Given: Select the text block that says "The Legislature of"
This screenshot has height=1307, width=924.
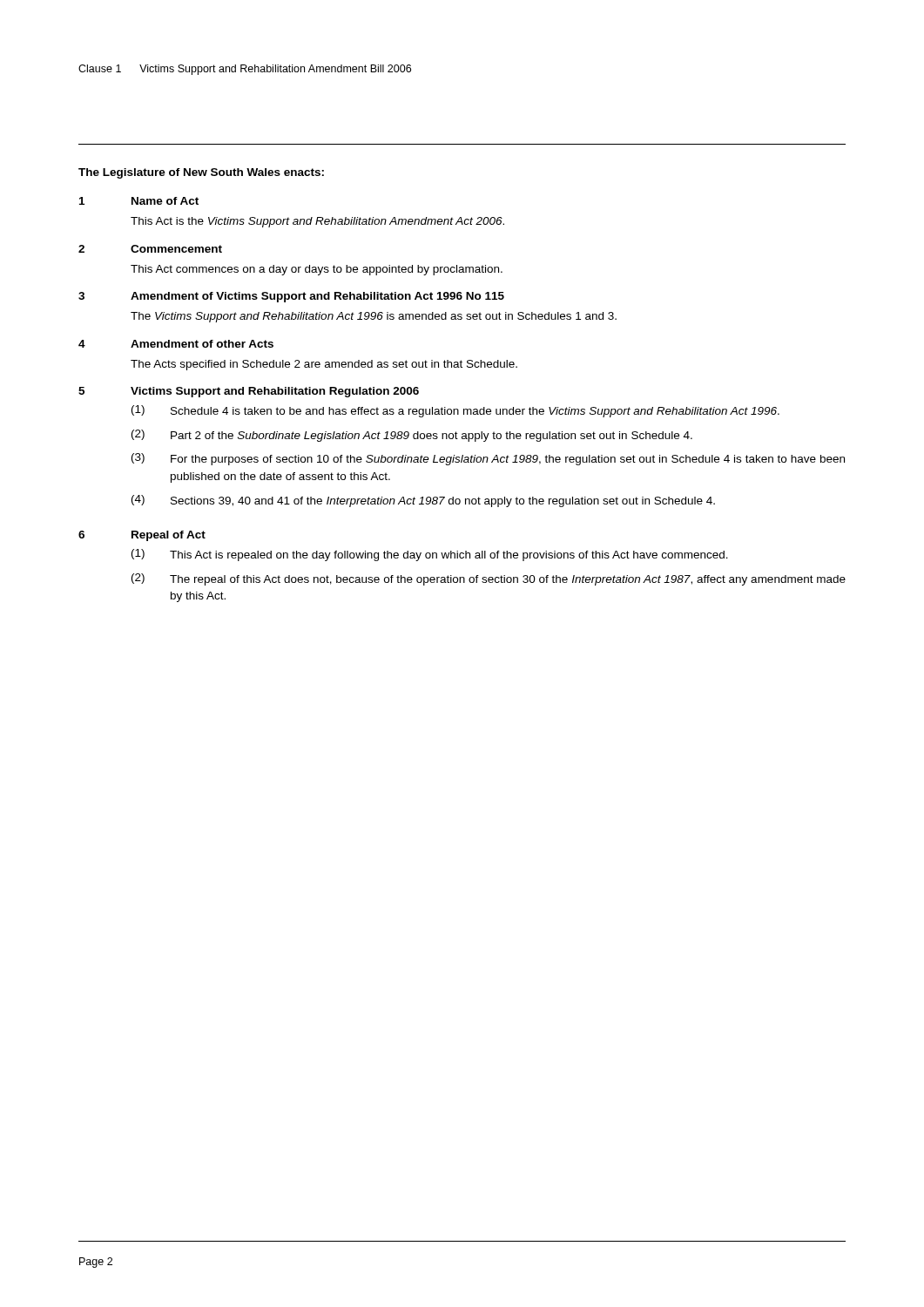Looking at the screenshot, I should (202, 172).
